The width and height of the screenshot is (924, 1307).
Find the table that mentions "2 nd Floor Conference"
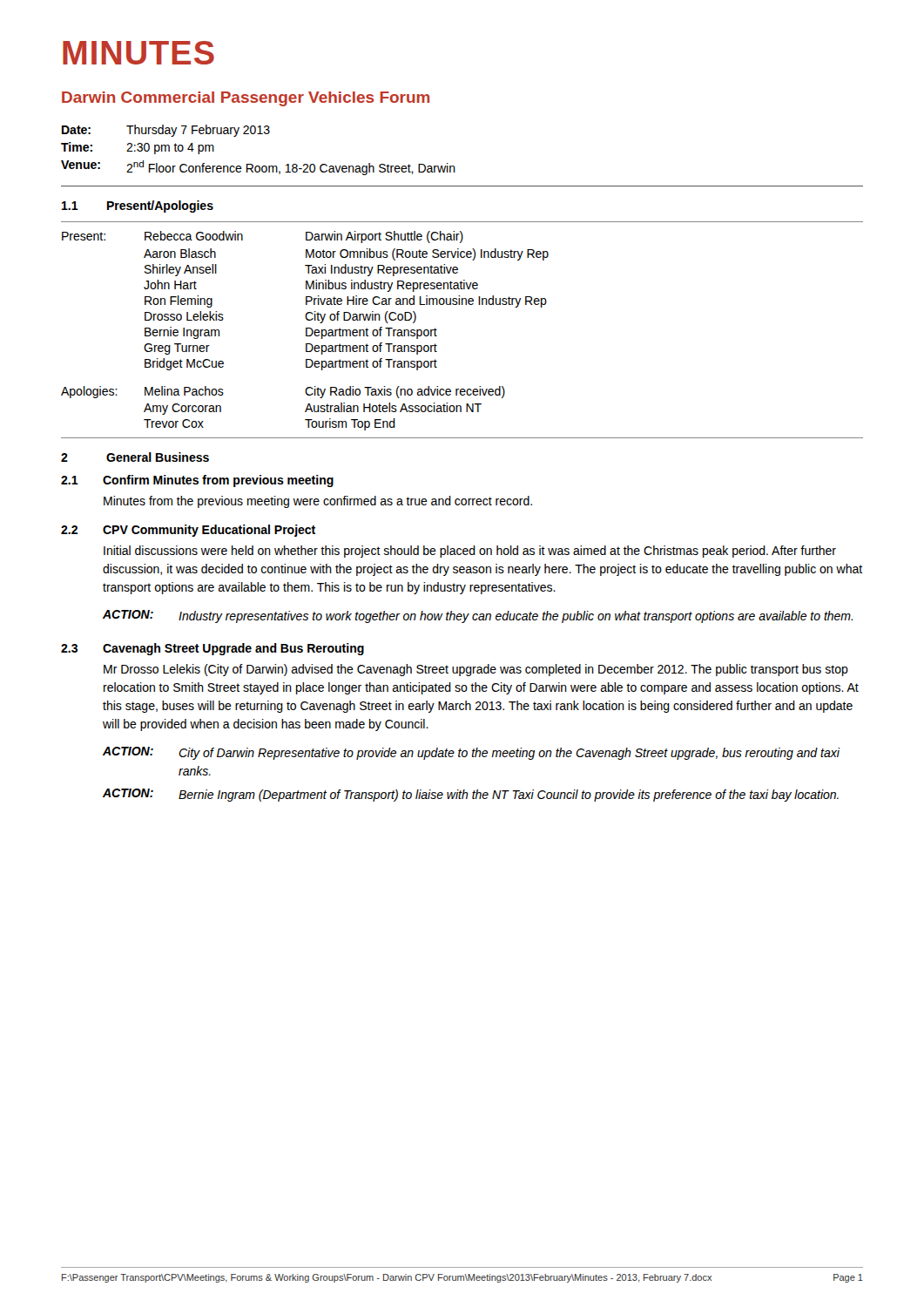462,149
